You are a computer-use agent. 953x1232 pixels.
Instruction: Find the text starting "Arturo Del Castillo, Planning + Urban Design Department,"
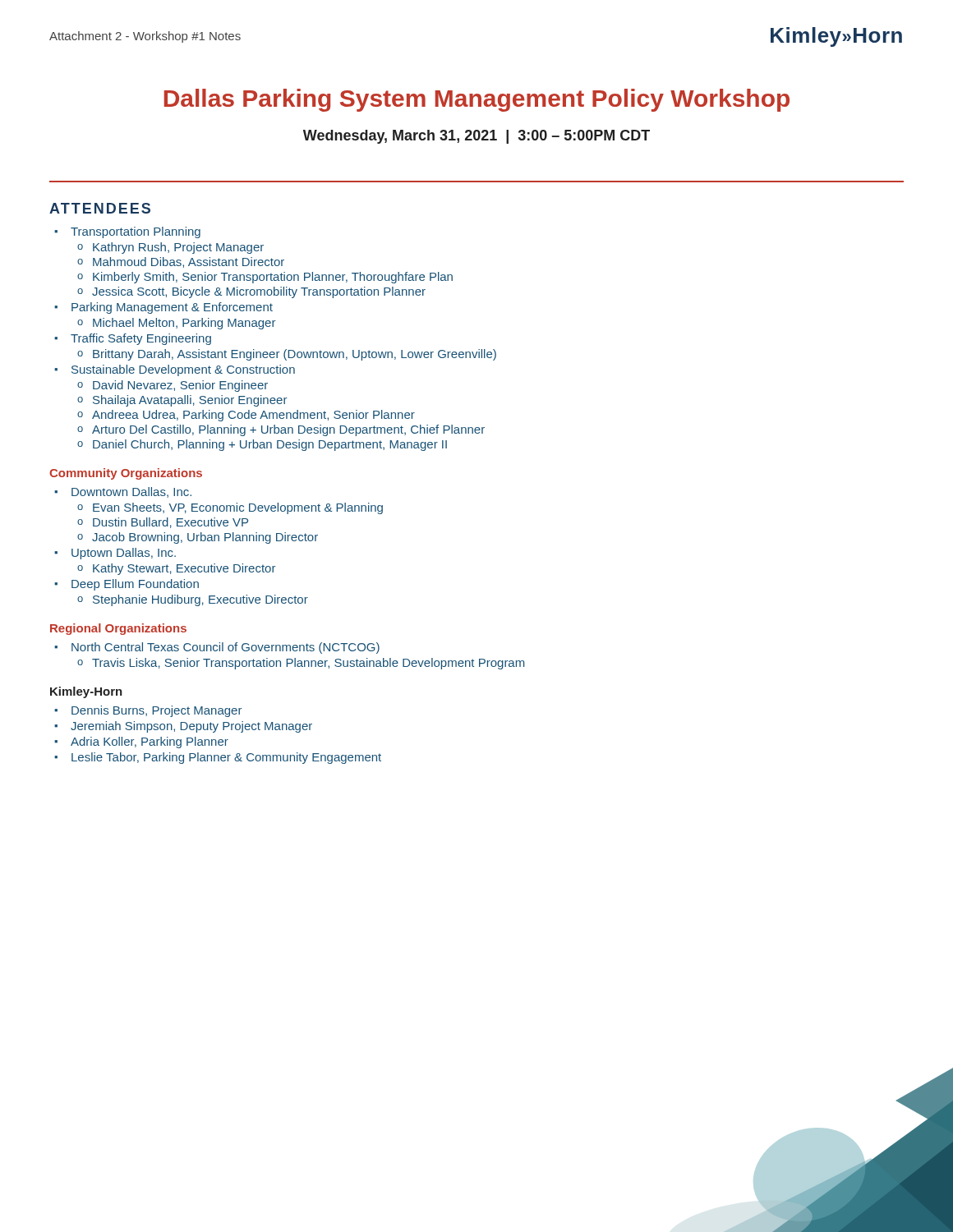pyautogui.click(x=288, y=429)
